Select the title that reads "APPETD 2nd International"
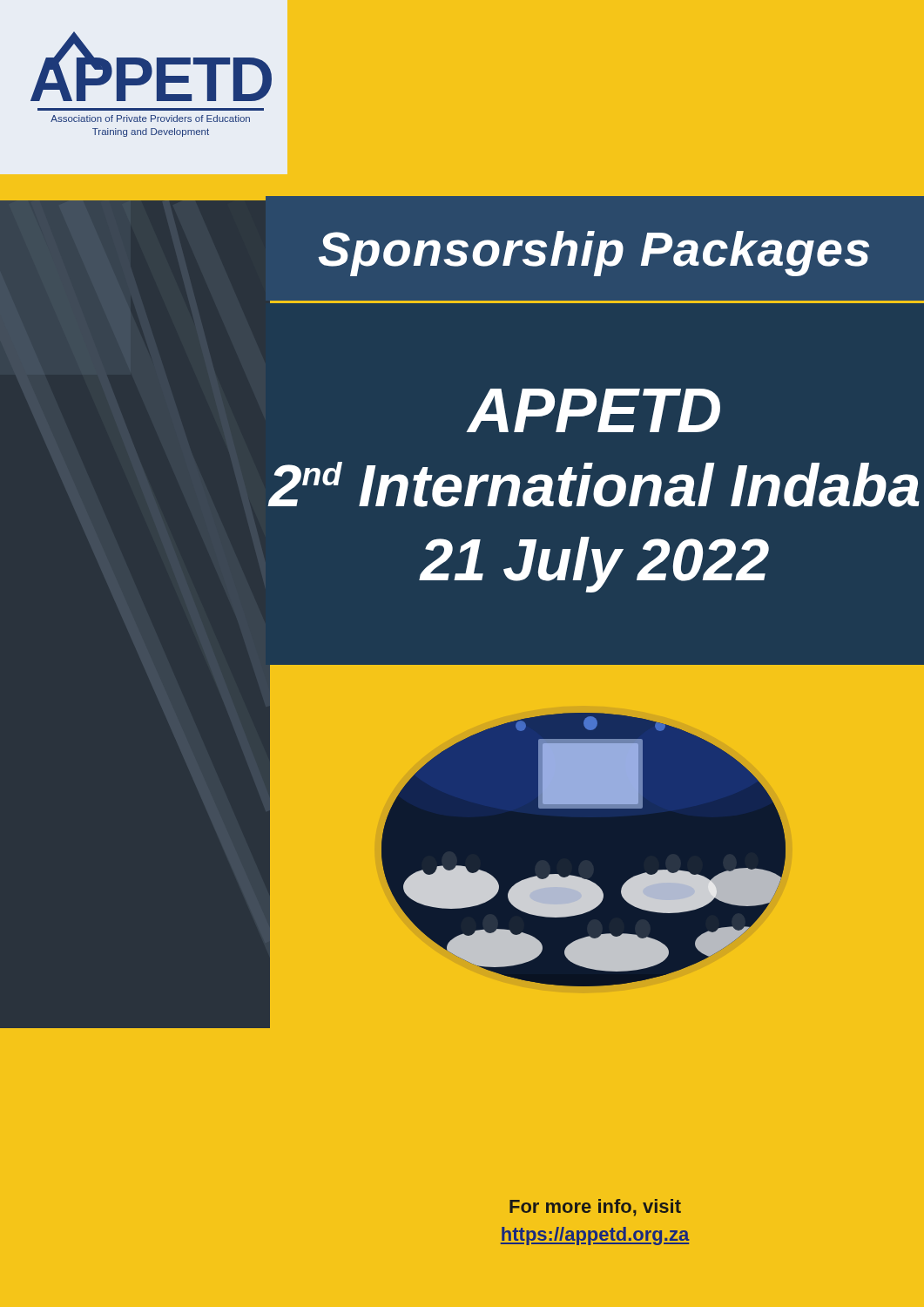Screen dimensions: 1307x924 595,484
